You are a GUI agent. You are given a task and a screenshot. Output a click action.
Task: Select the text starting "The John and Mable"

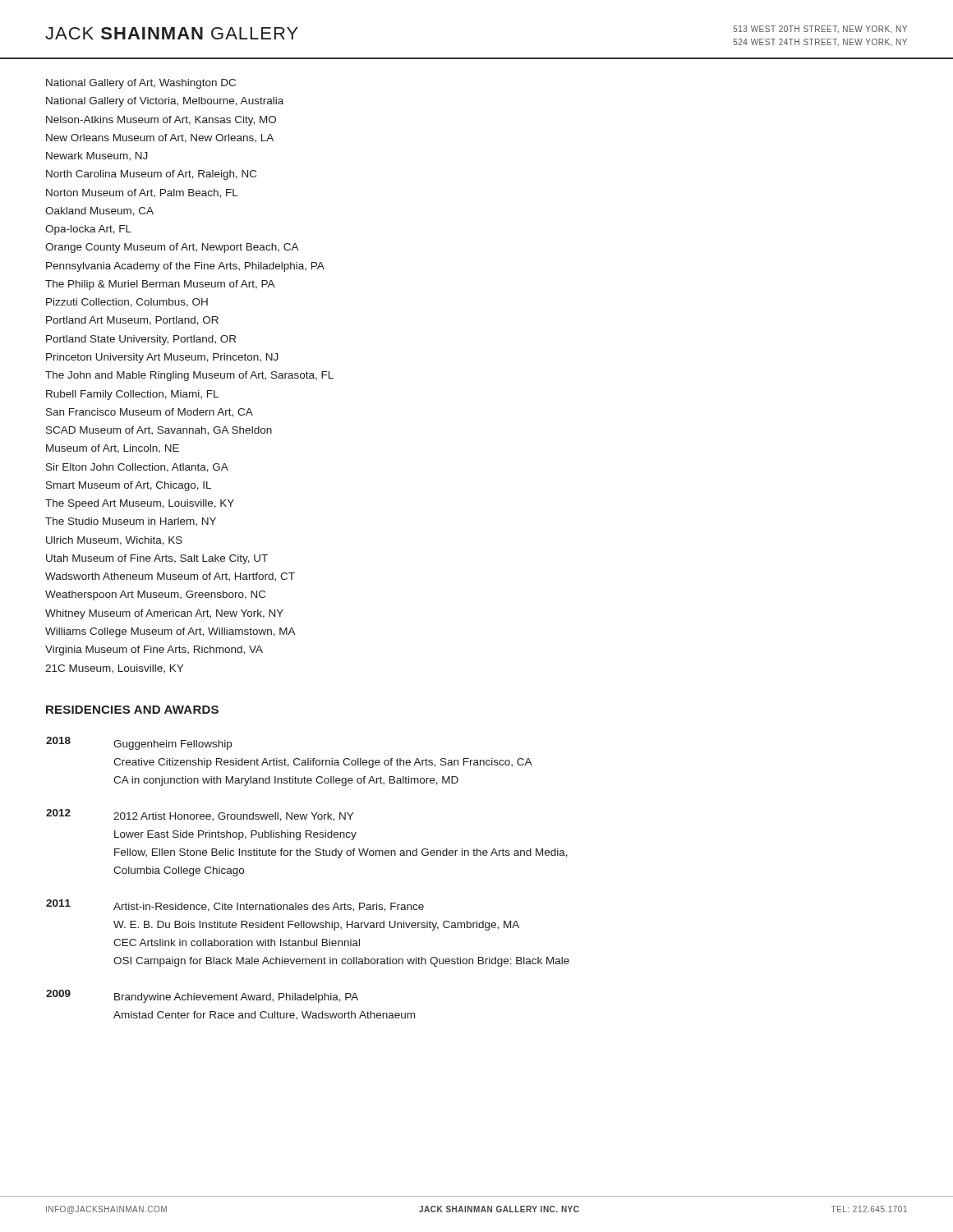pyautogui.click(x=189, y=375)
